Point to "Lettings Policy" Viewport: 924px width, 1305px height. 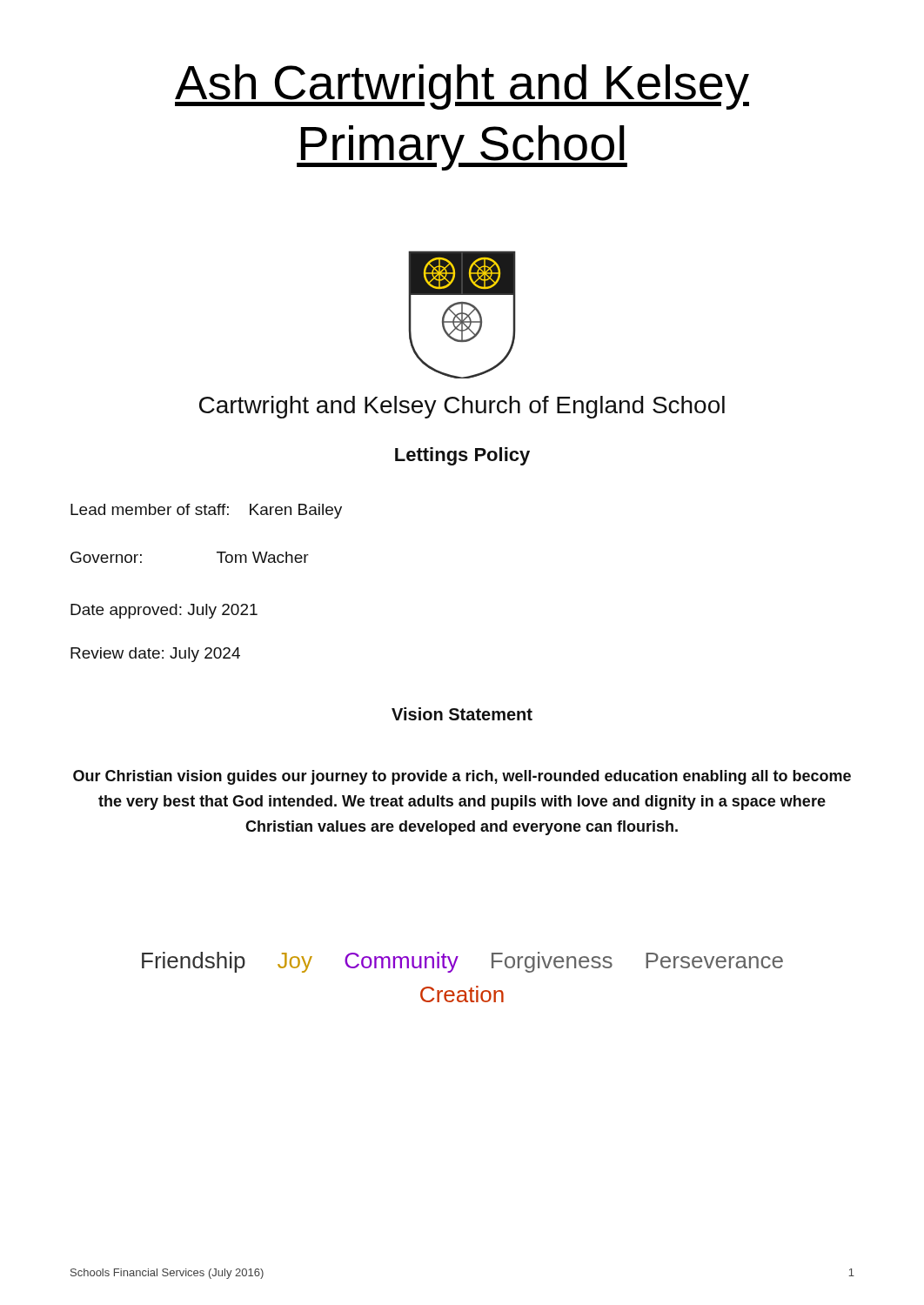click(x=462, y=455)
